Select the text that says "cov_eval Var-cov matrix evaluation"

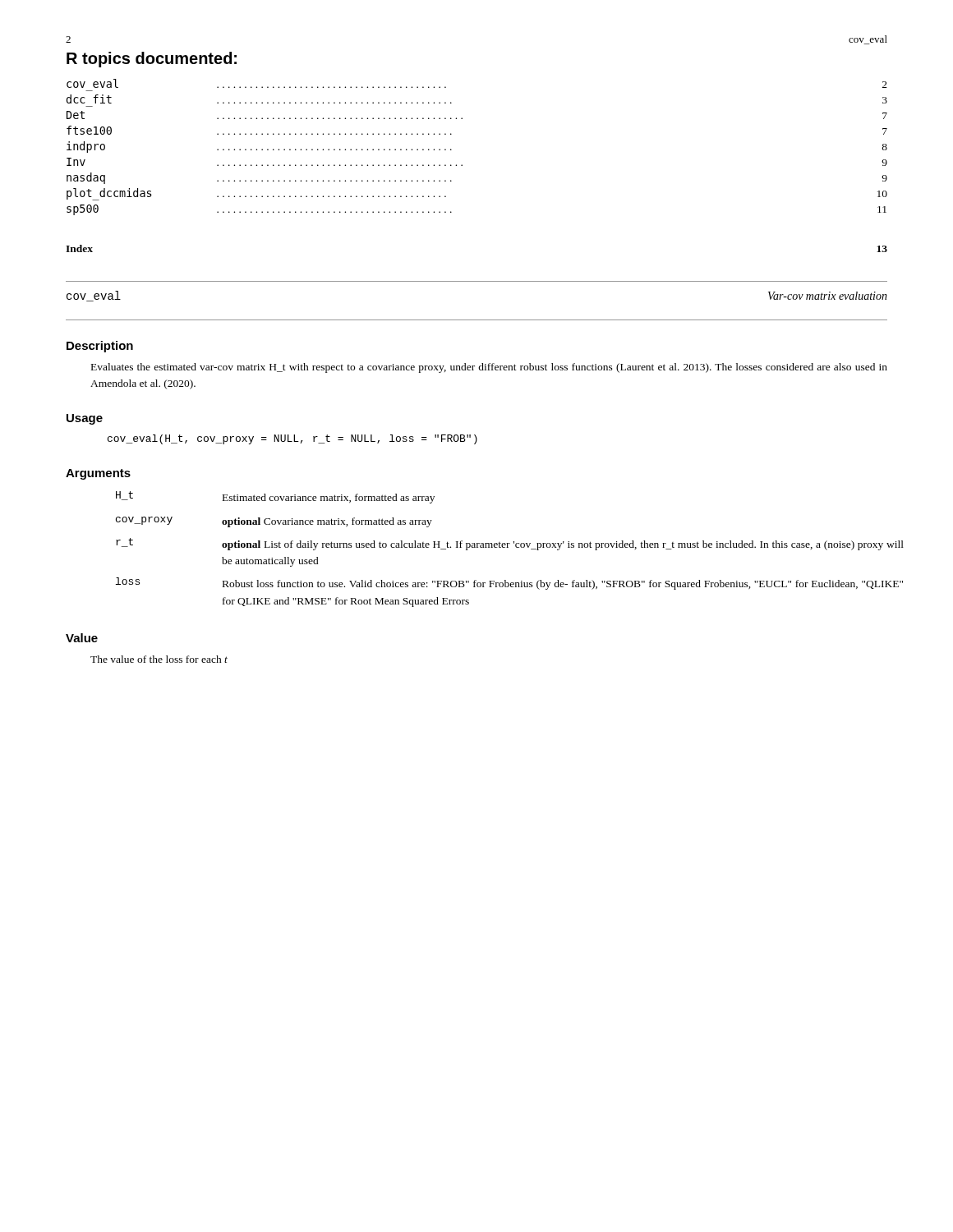pyautogui.click(x=86, y=294)
